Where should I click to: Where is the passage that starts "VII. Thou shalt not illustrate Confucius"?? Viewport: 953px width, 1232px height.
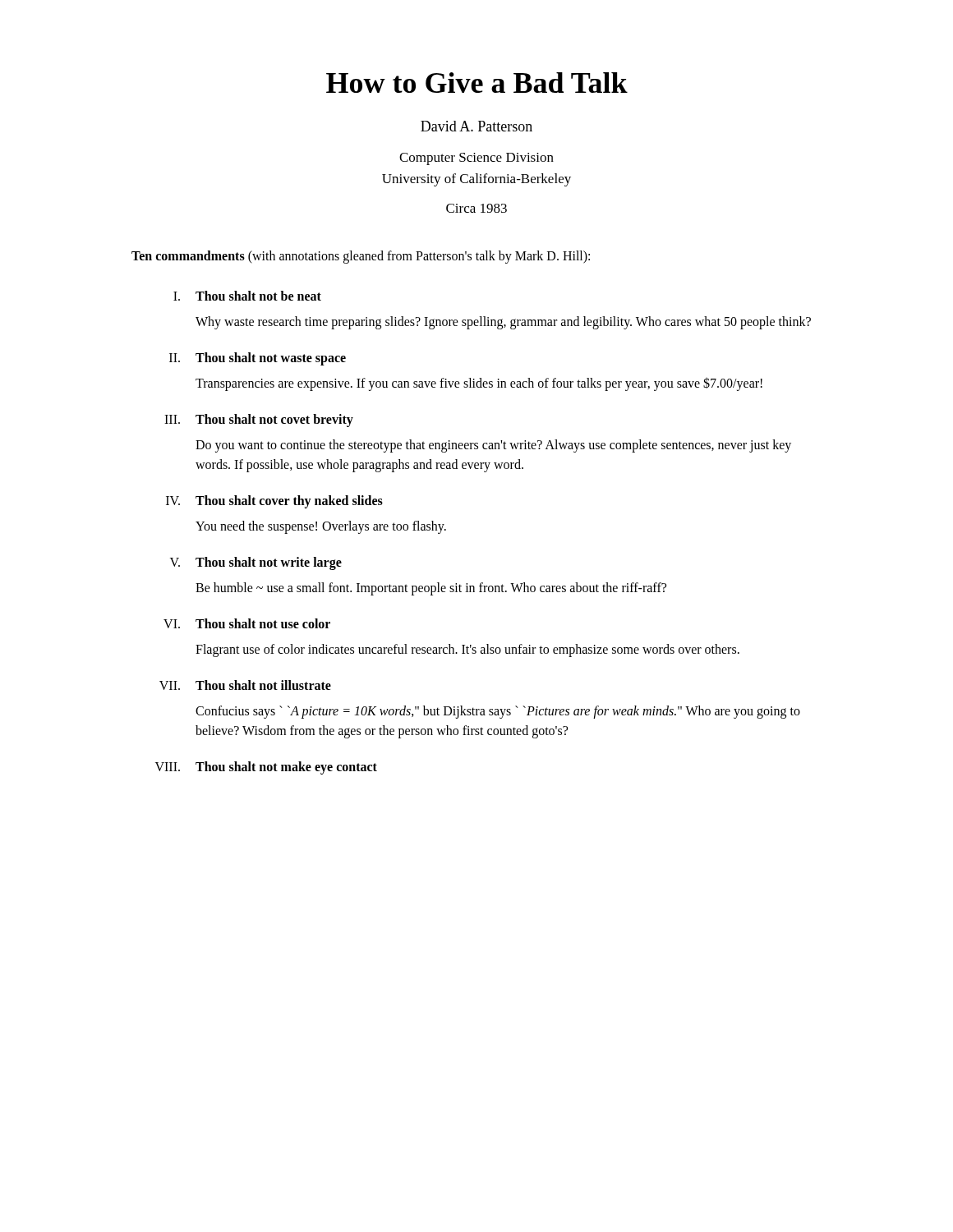[x=476, y=710]
